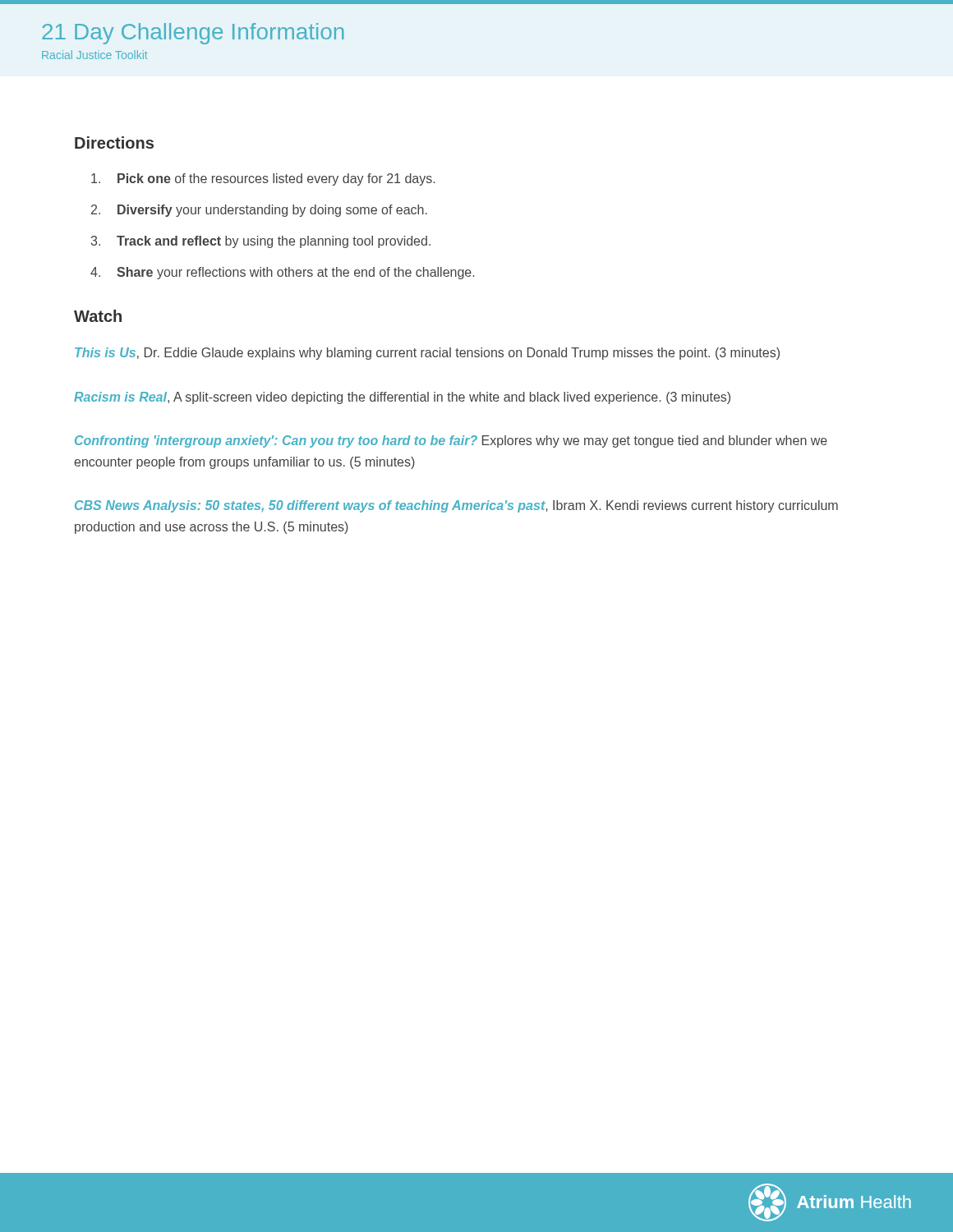Locate the list item with the text "Pick one of the"

[263, 179]
